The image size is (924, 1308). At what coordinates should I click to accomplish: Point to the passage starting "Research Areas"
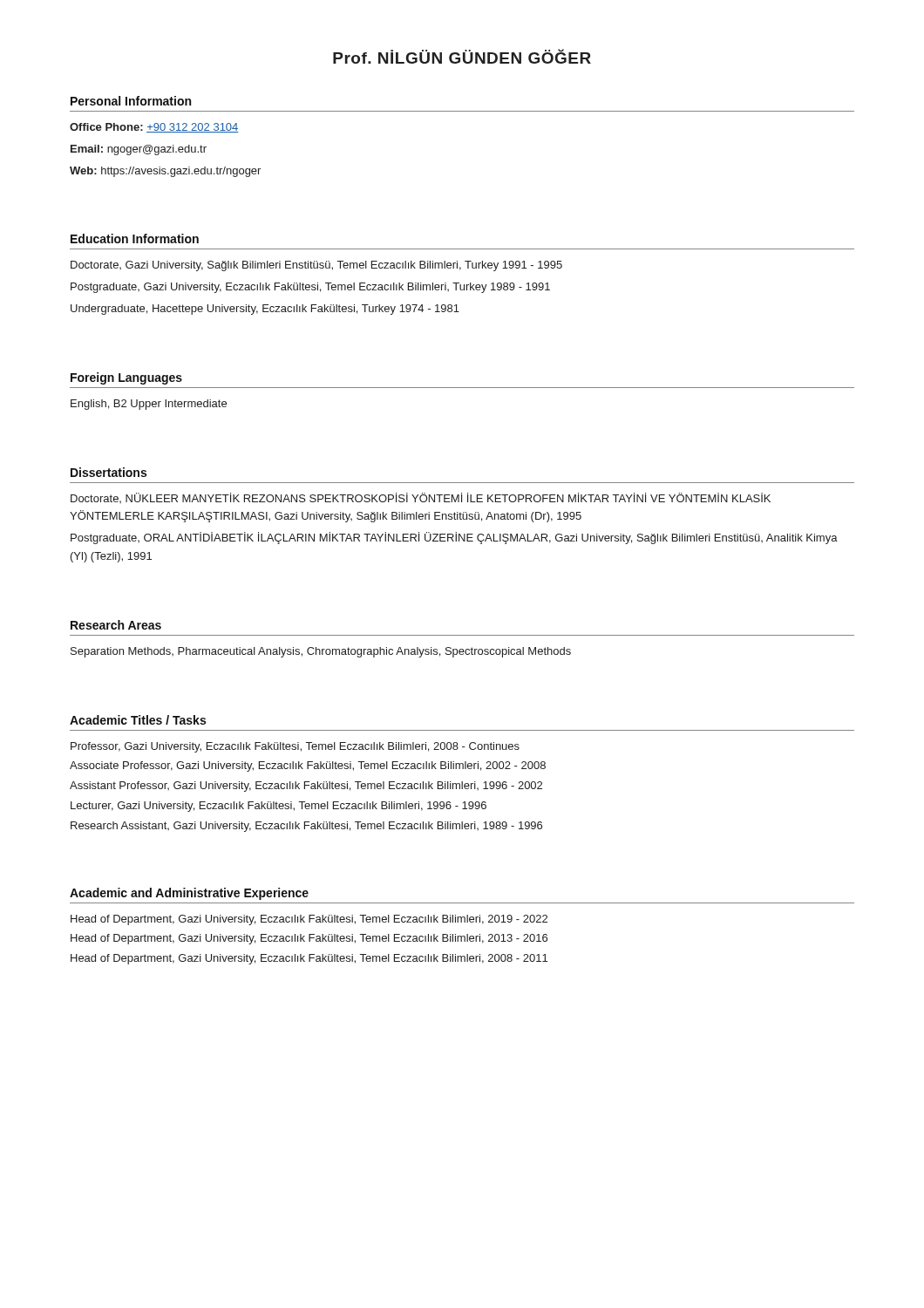click(x=116, y=625)
